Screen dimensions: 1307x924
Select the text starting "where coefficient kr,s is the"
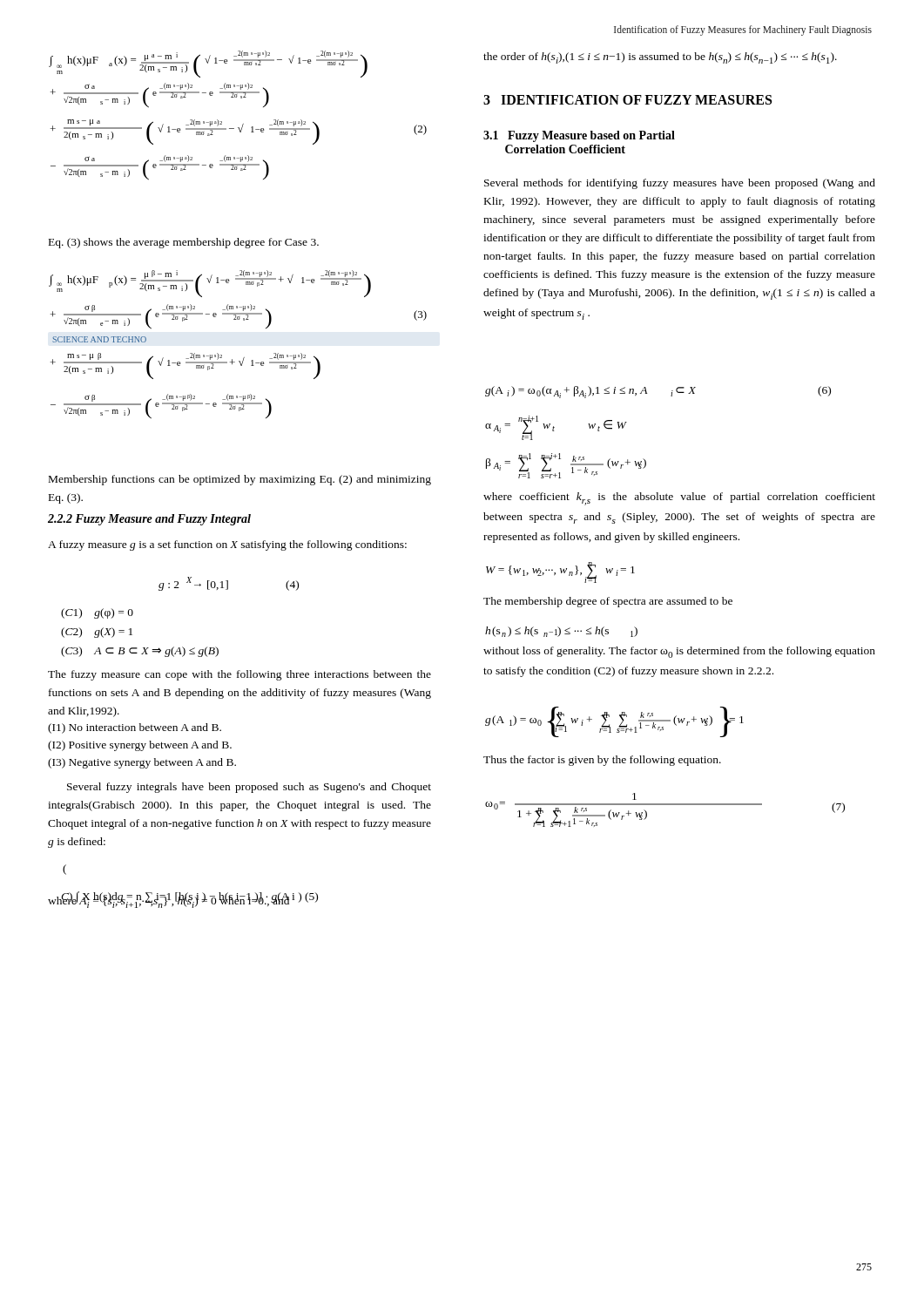(679, 516)
